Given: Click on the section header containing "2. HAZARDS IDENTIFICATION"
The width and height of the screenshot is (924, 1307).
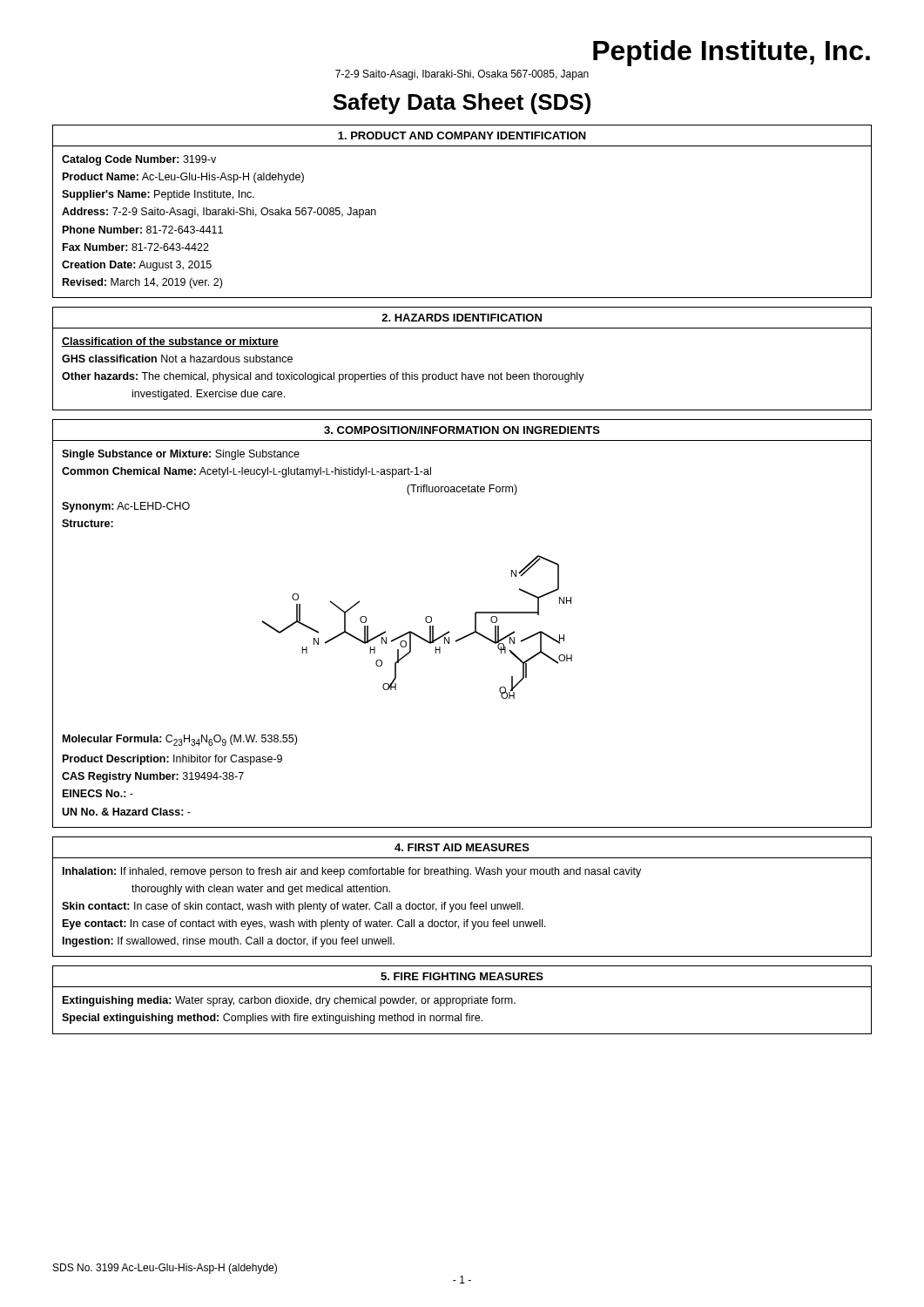Looking at the screenshot, I should pos(462,318).
